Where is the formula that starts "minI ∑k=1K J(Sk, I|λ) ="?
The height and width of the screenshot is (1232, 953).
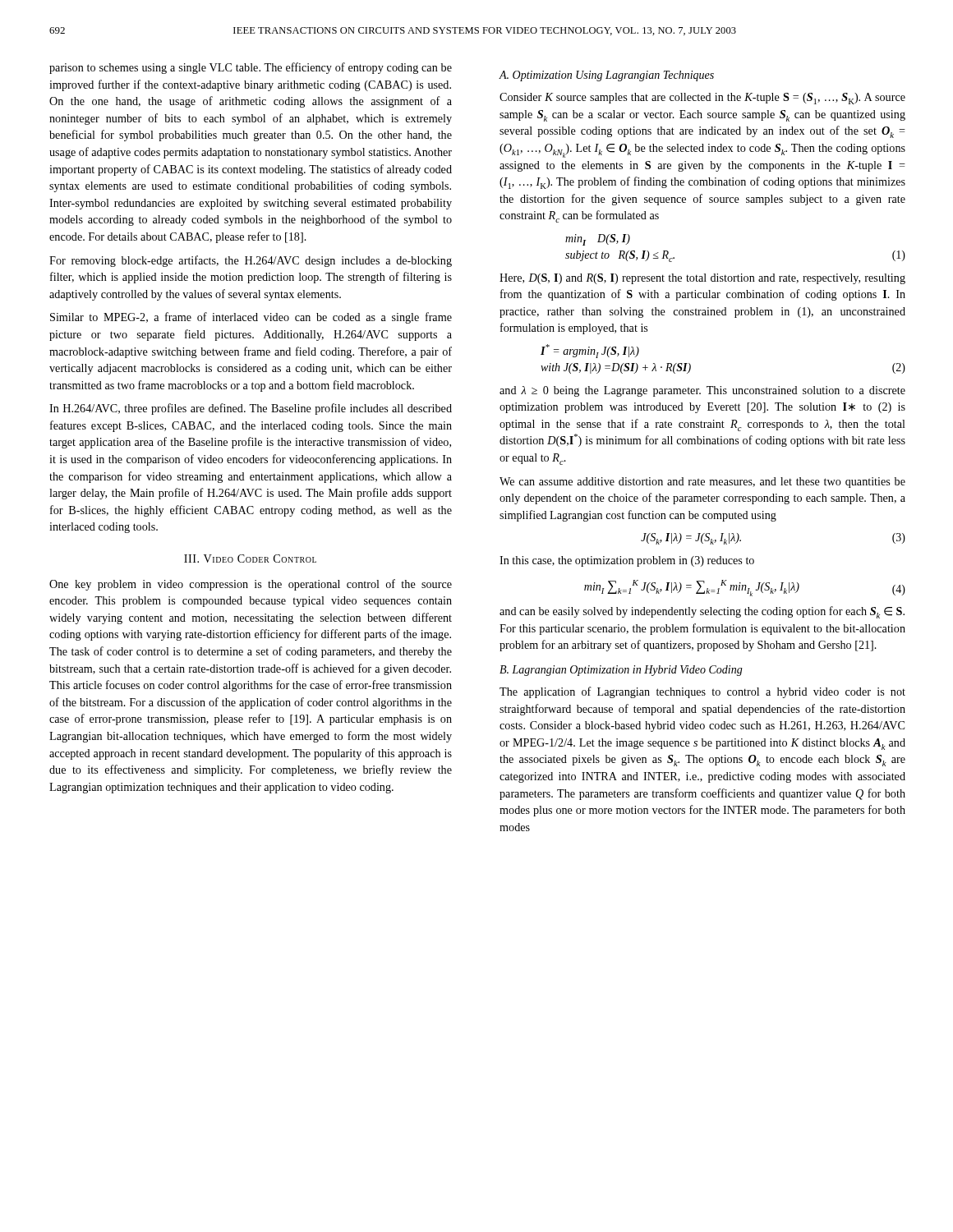(702, 586)
